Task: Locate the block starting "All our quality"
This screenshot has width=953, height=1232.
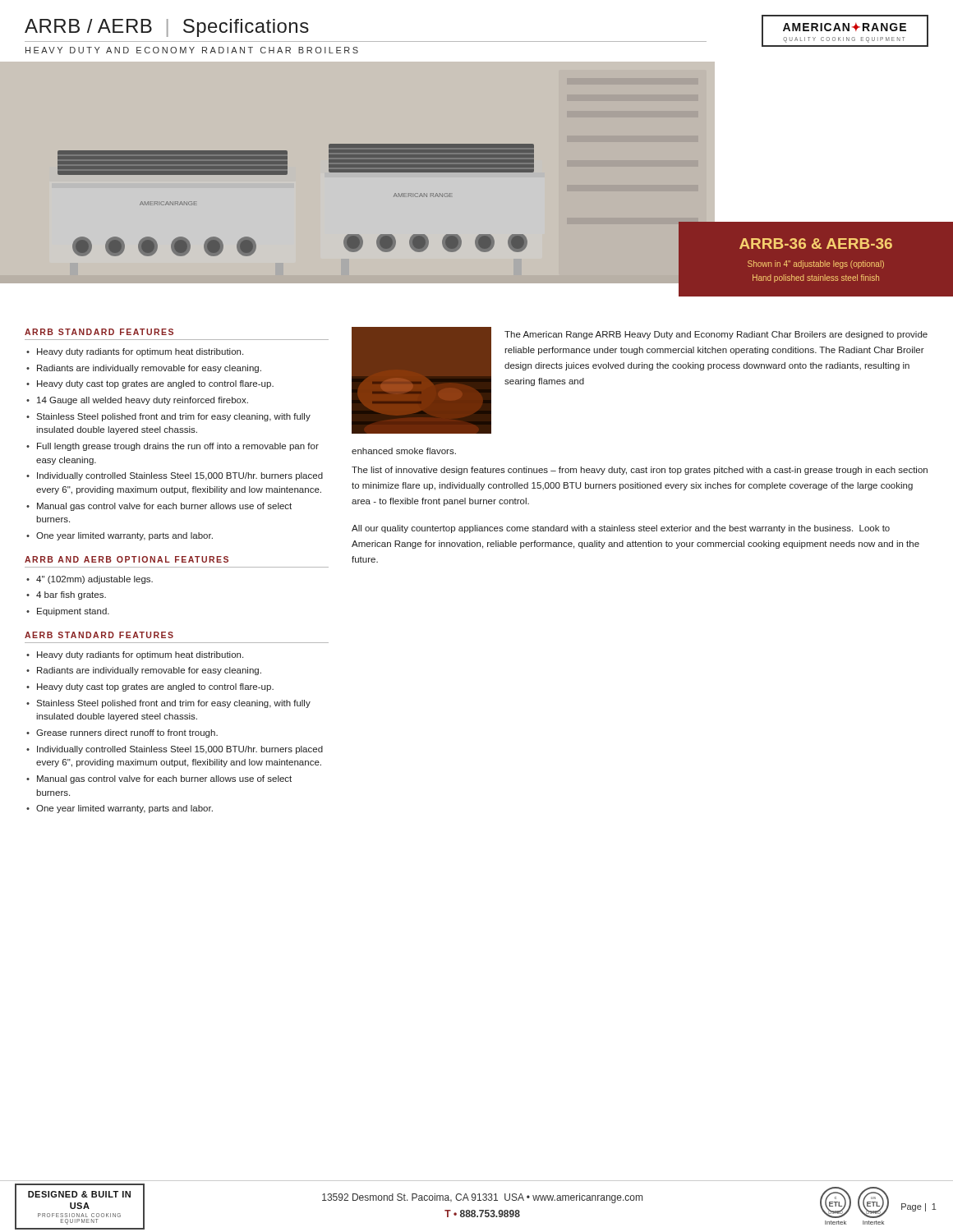Action: [x=636, y=544]
